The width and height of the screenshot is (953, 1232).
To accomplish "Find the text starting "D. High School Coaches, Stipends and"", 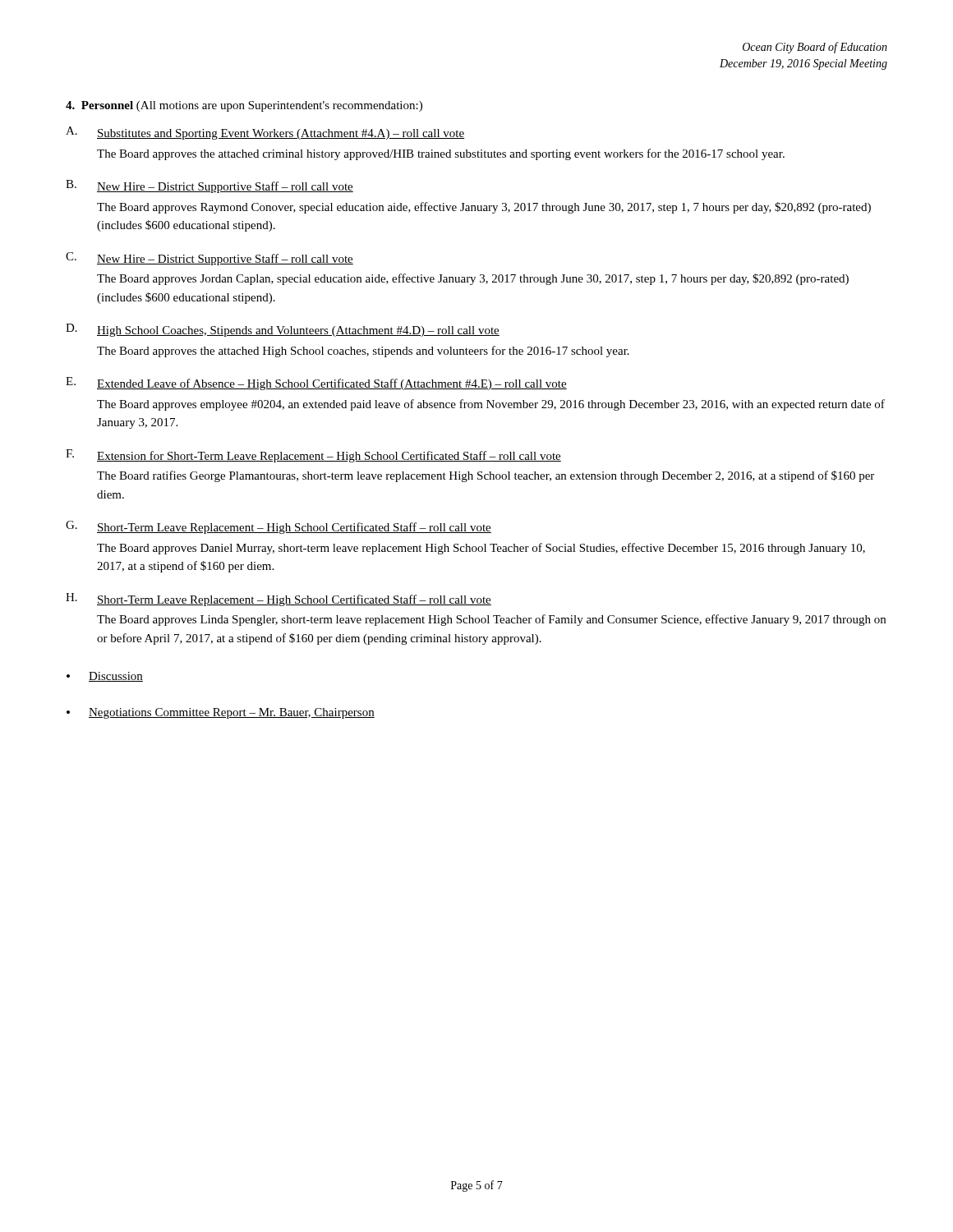I will point(476,340).
